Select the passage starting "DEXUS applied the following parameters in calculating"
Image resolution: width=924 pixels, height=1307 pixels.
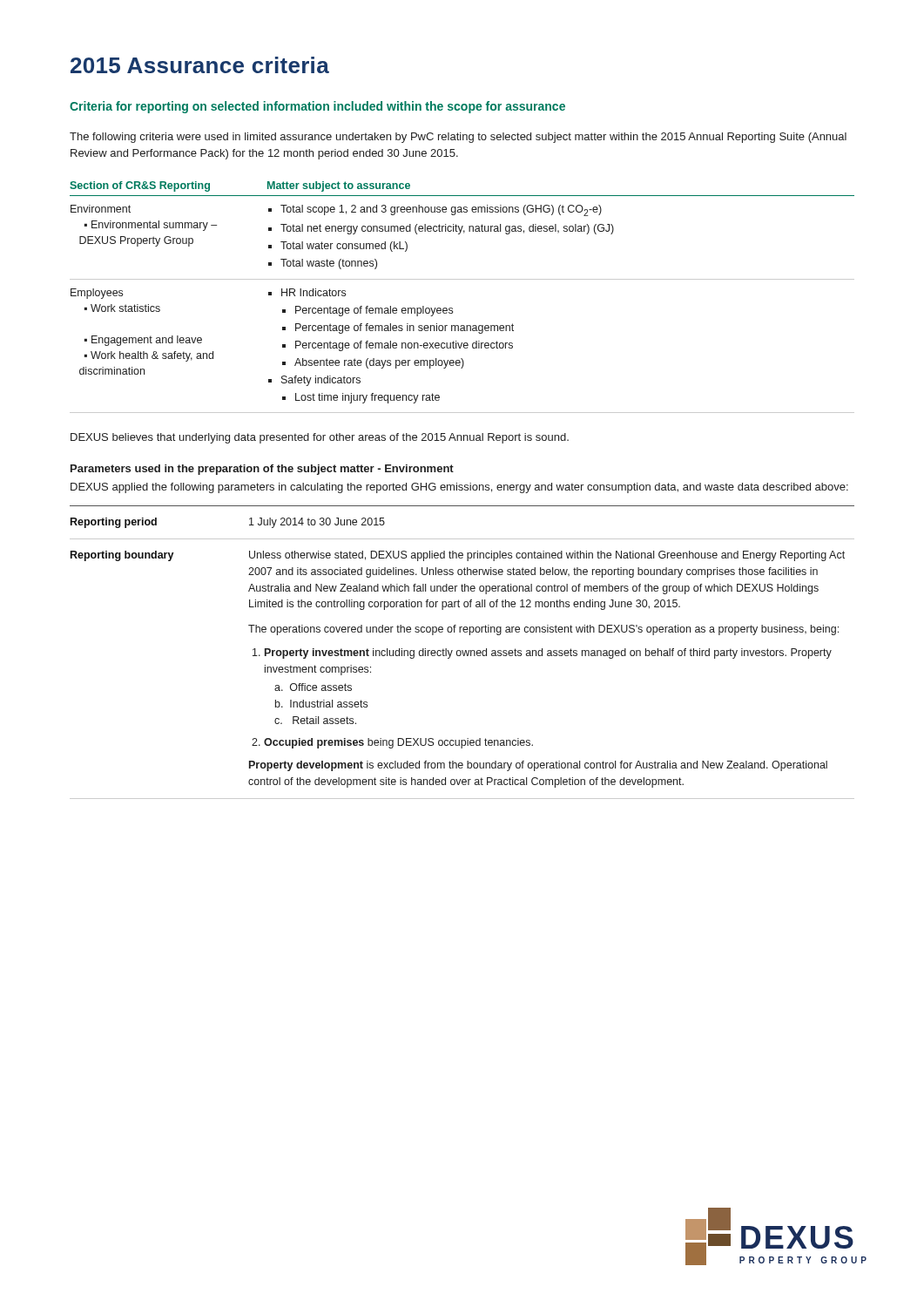(x=459, y=487)
